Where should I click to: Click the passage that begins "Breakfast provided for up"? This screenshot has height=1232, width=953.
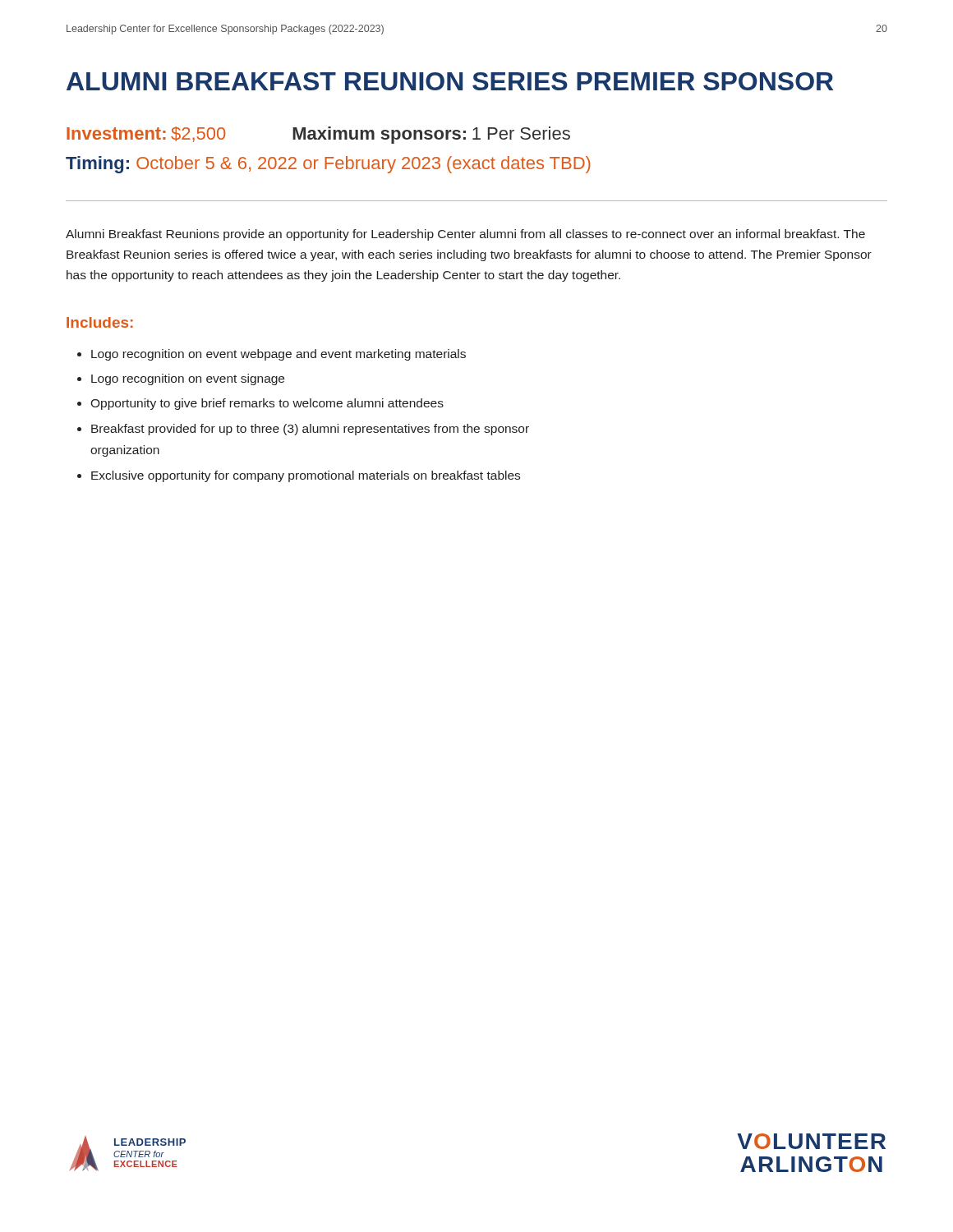click(x=310, y=439)
